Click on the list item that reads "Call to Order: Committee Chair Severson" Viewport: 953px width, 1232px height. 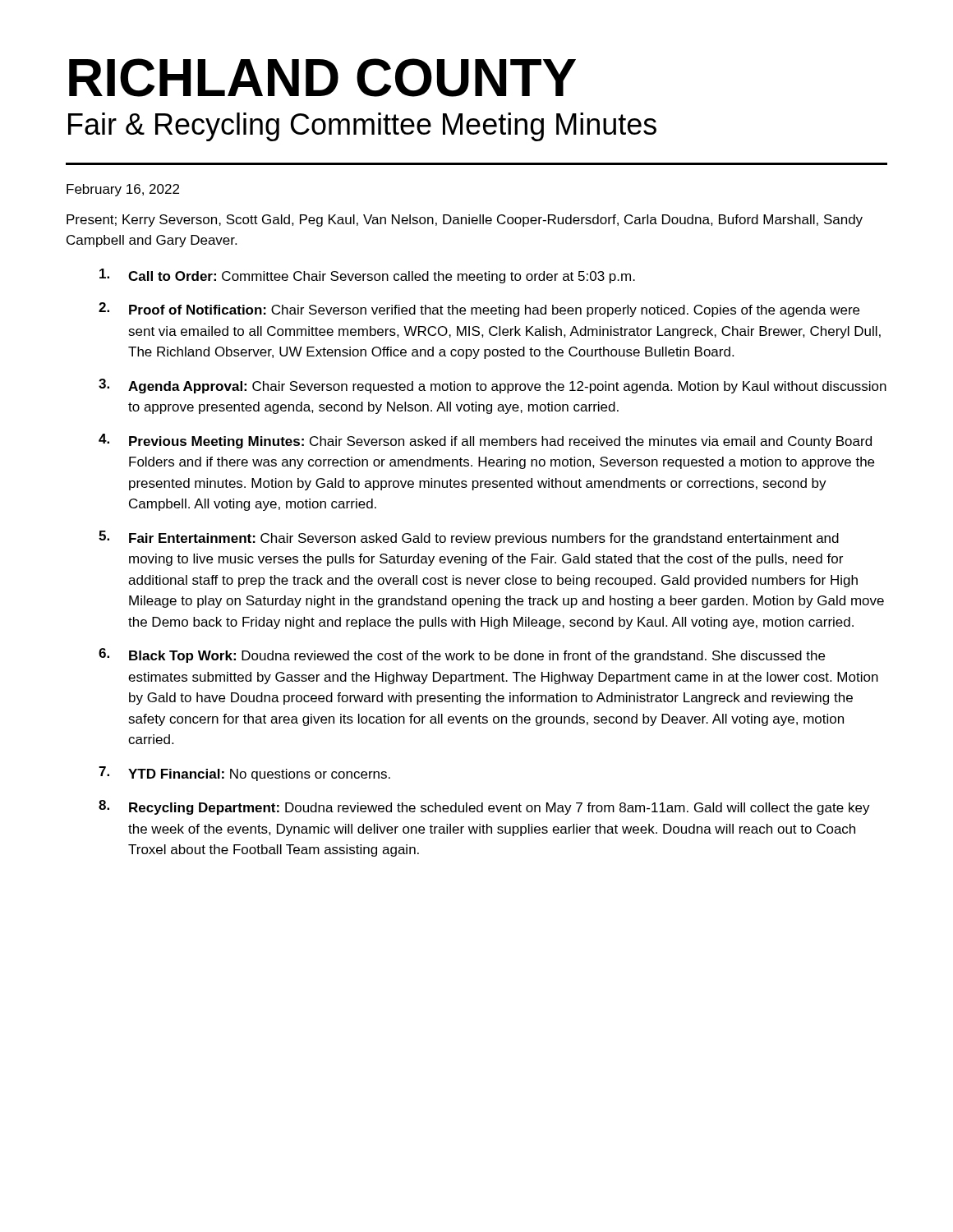367,276
